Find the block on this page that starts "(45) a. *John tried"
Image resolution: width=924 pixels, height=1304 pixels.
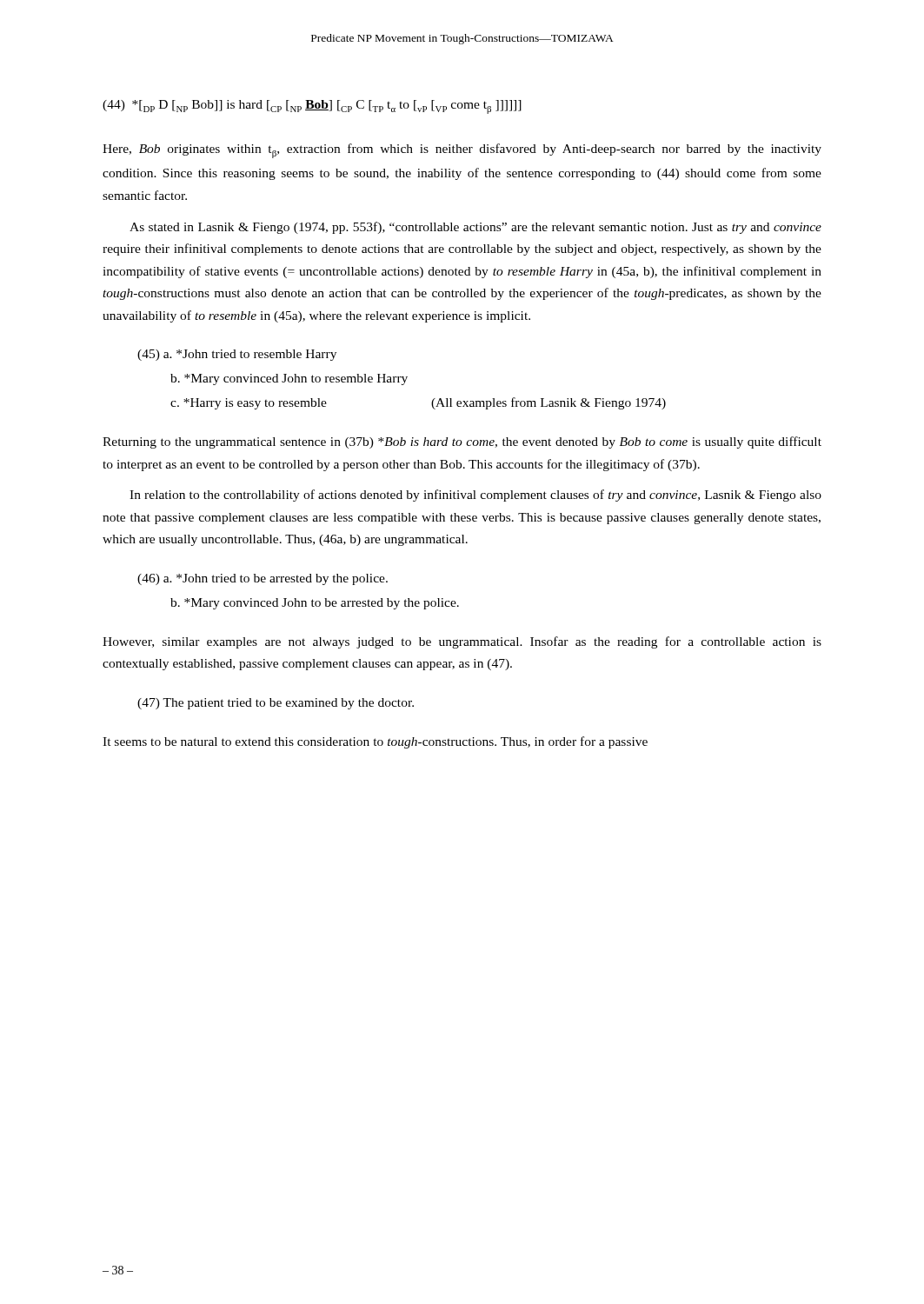(237, 354)
